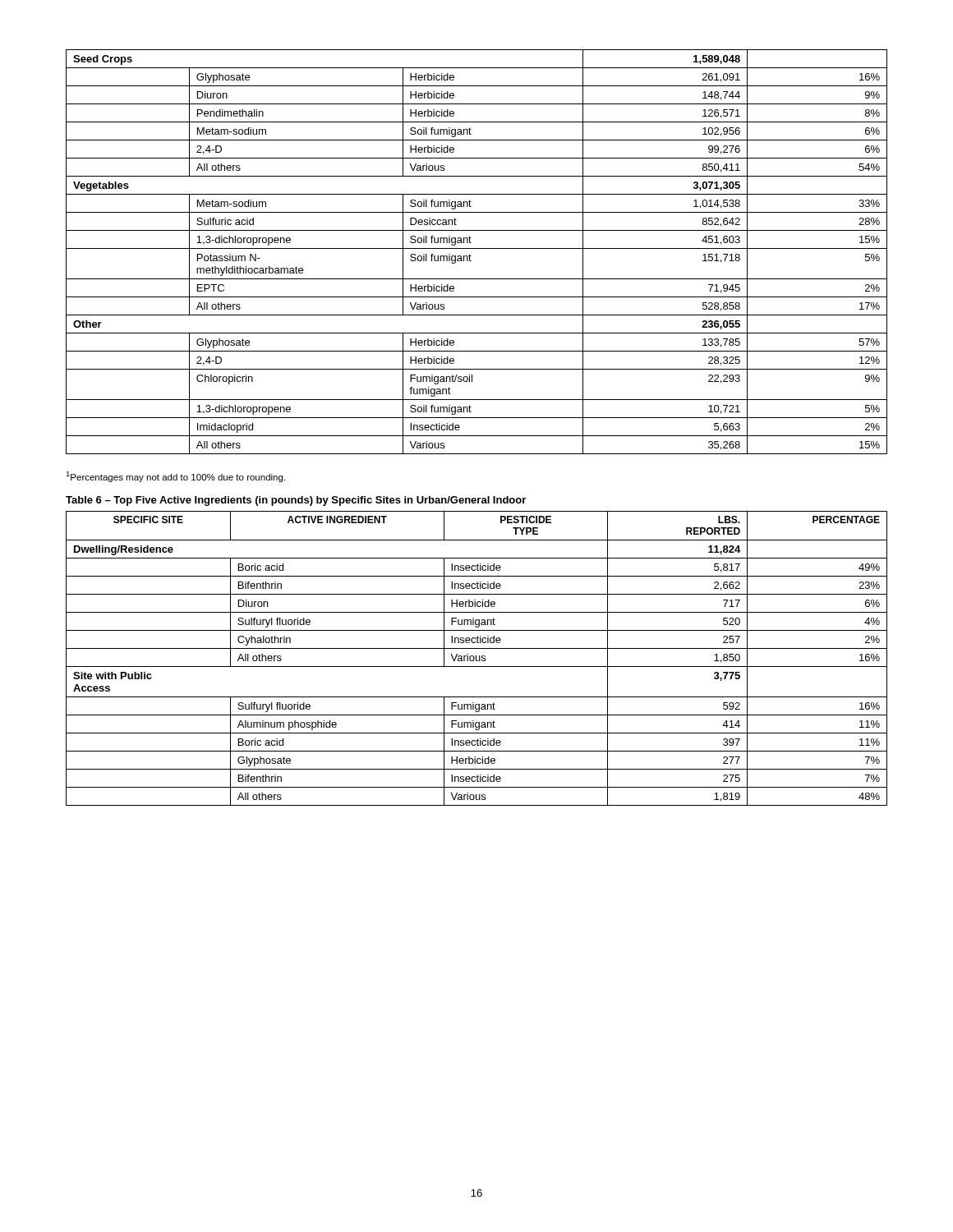
Task: Click on the table containing "Boric acid"
Action: click(x=476, y=658)
